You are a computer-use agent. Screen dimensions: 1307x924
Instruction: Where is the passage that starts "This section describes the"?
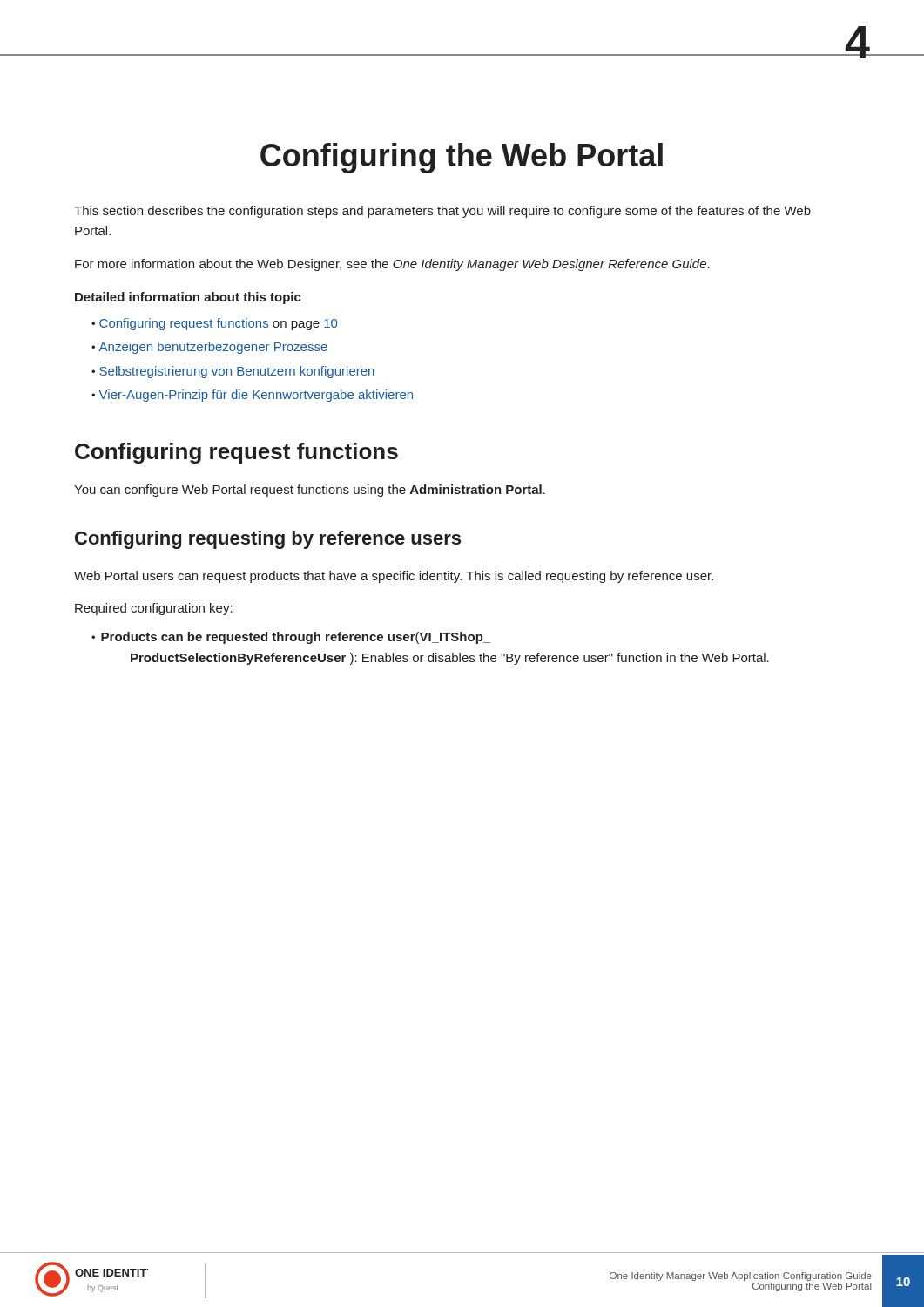tap(442, 221)
